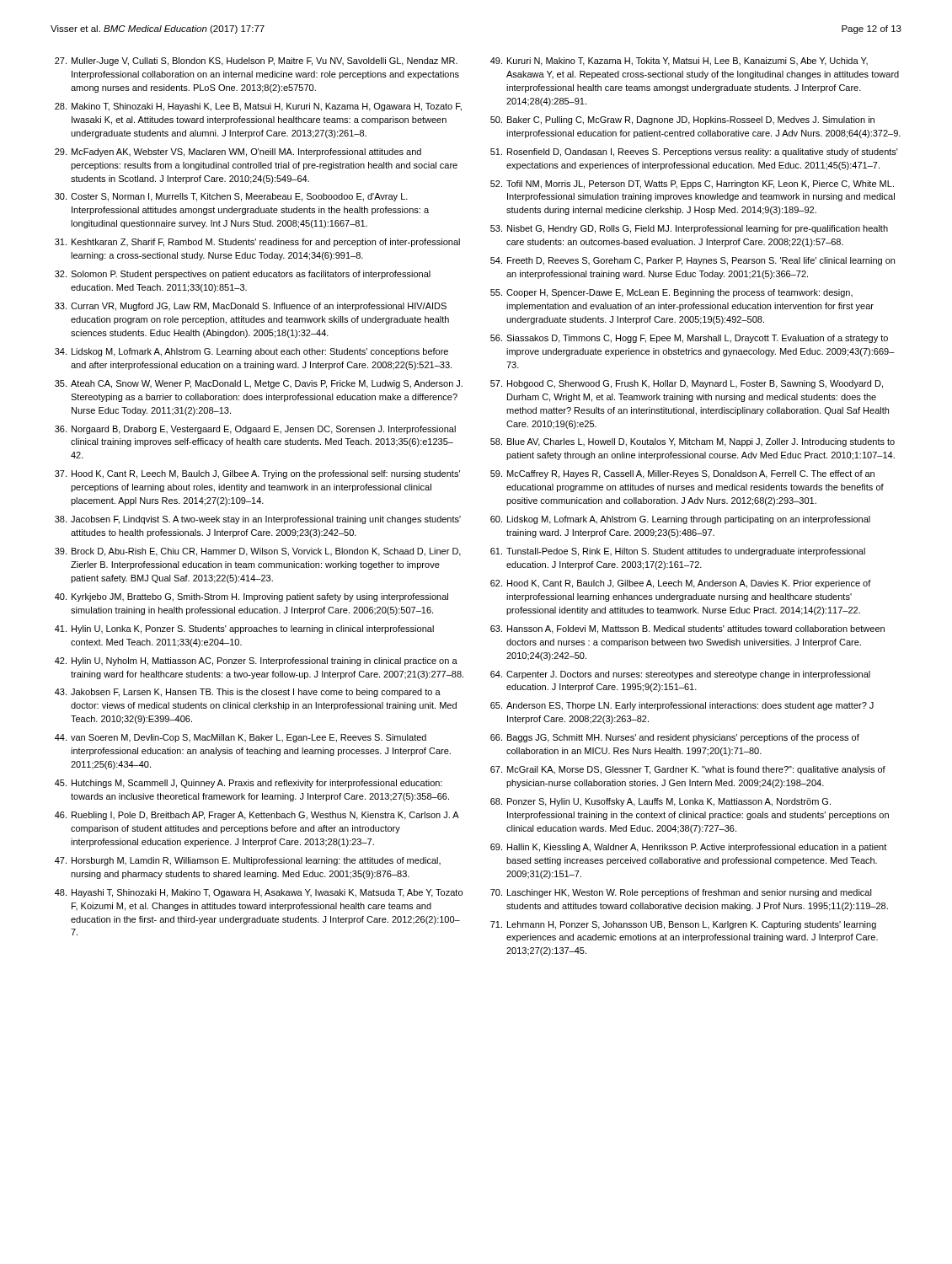
Task: Click on the block starting "32. Solomon P. Student perspectives on patient educators"
Action: point(258,281)
